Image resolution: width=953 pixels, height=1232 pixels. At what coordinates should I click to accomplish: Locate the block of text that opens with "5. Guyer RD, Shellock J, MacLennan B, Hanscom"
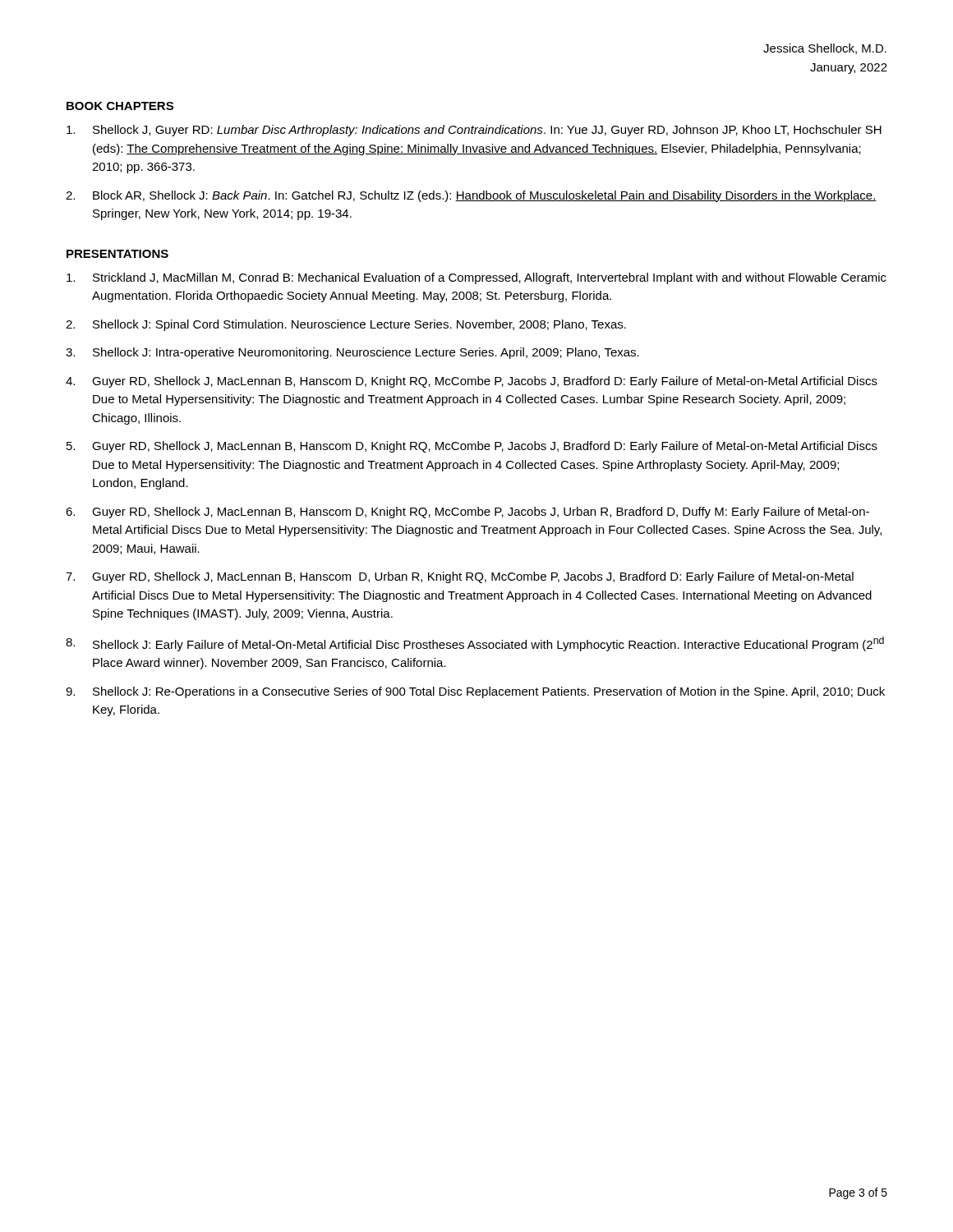[x=476, y=465]
